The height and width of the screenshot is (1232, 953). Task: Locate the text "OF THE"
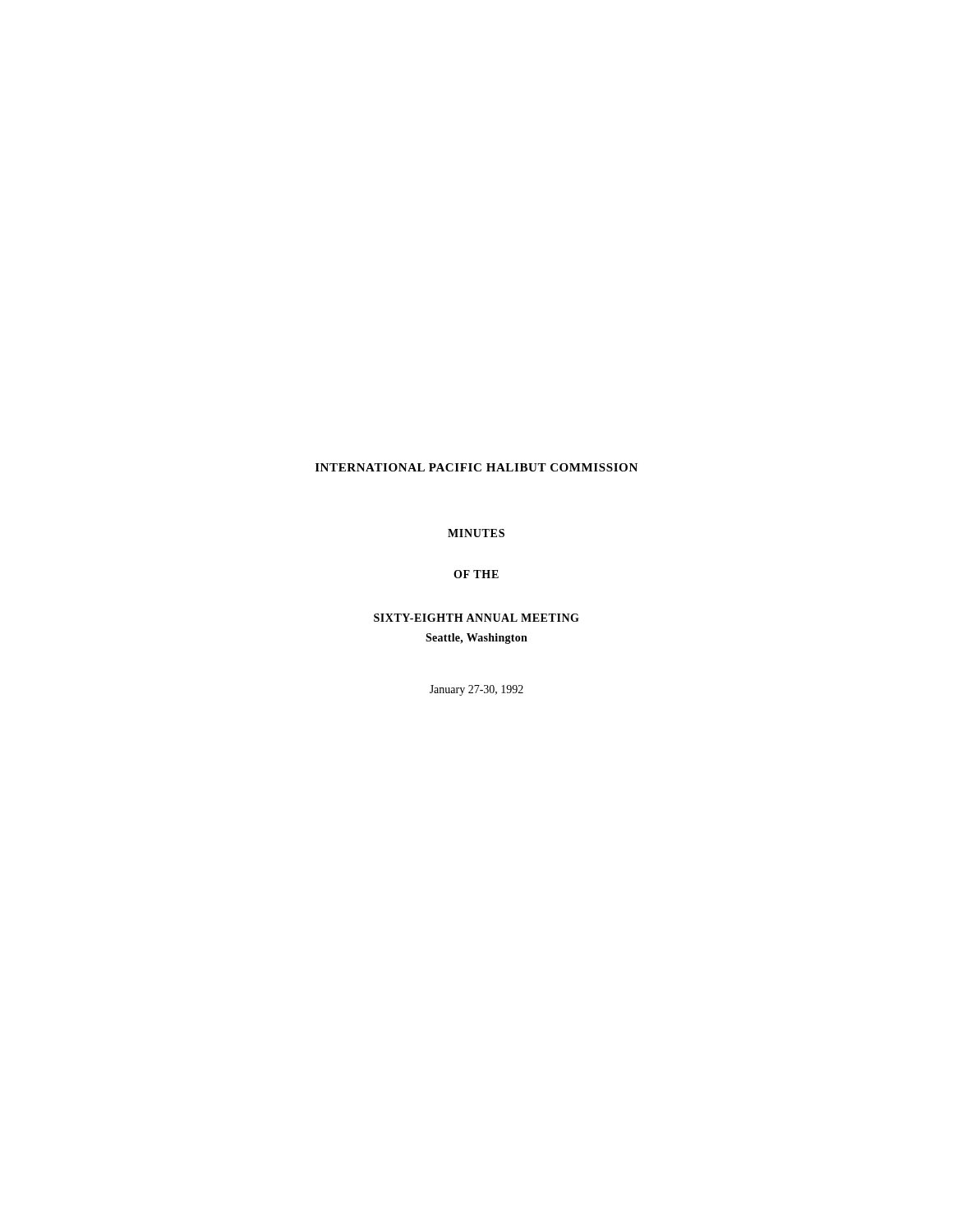pyautogui.click(x=476, y=574)
